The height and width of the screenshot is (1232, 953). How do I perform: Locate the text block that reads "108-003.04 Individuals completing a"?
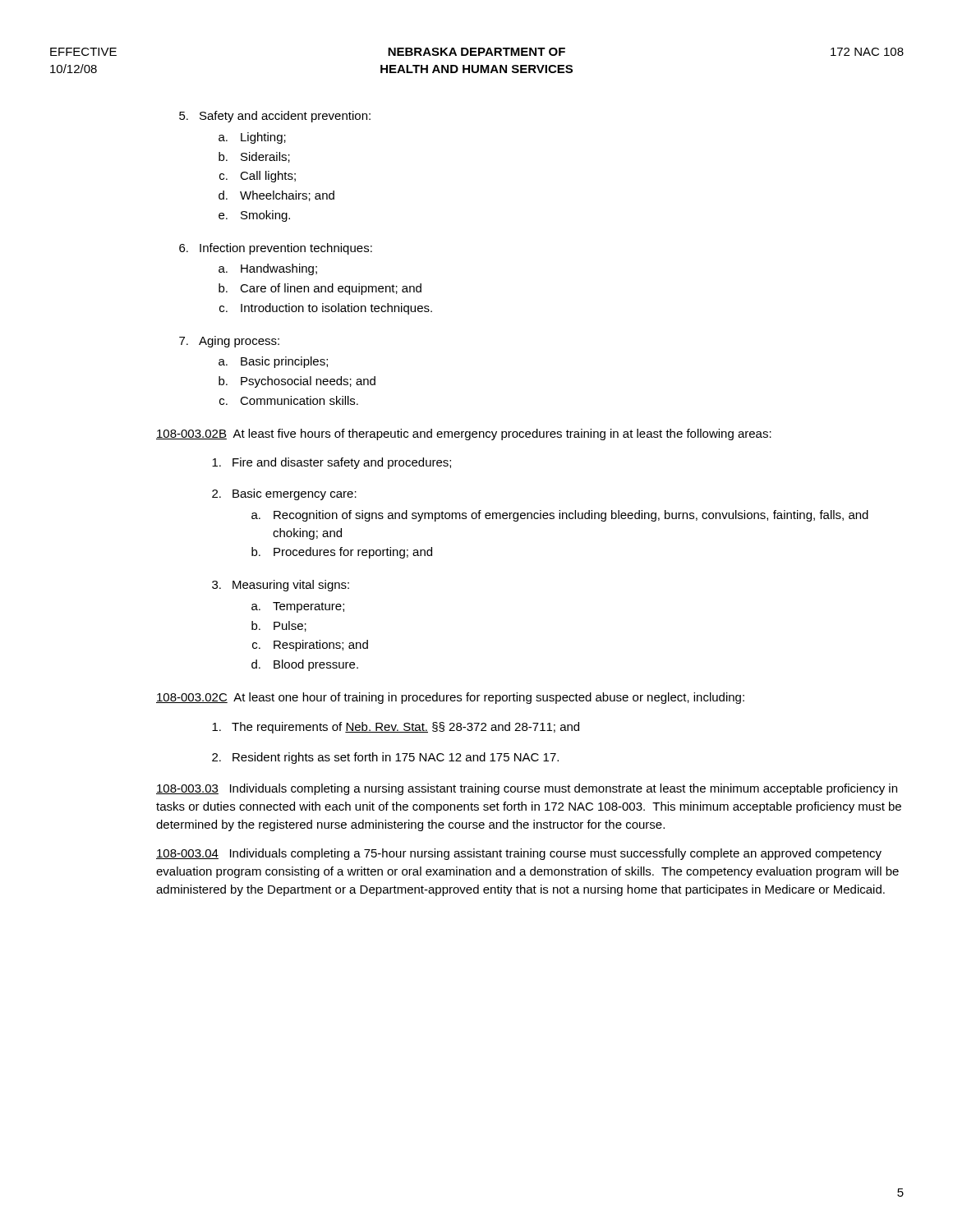[528, 871]
